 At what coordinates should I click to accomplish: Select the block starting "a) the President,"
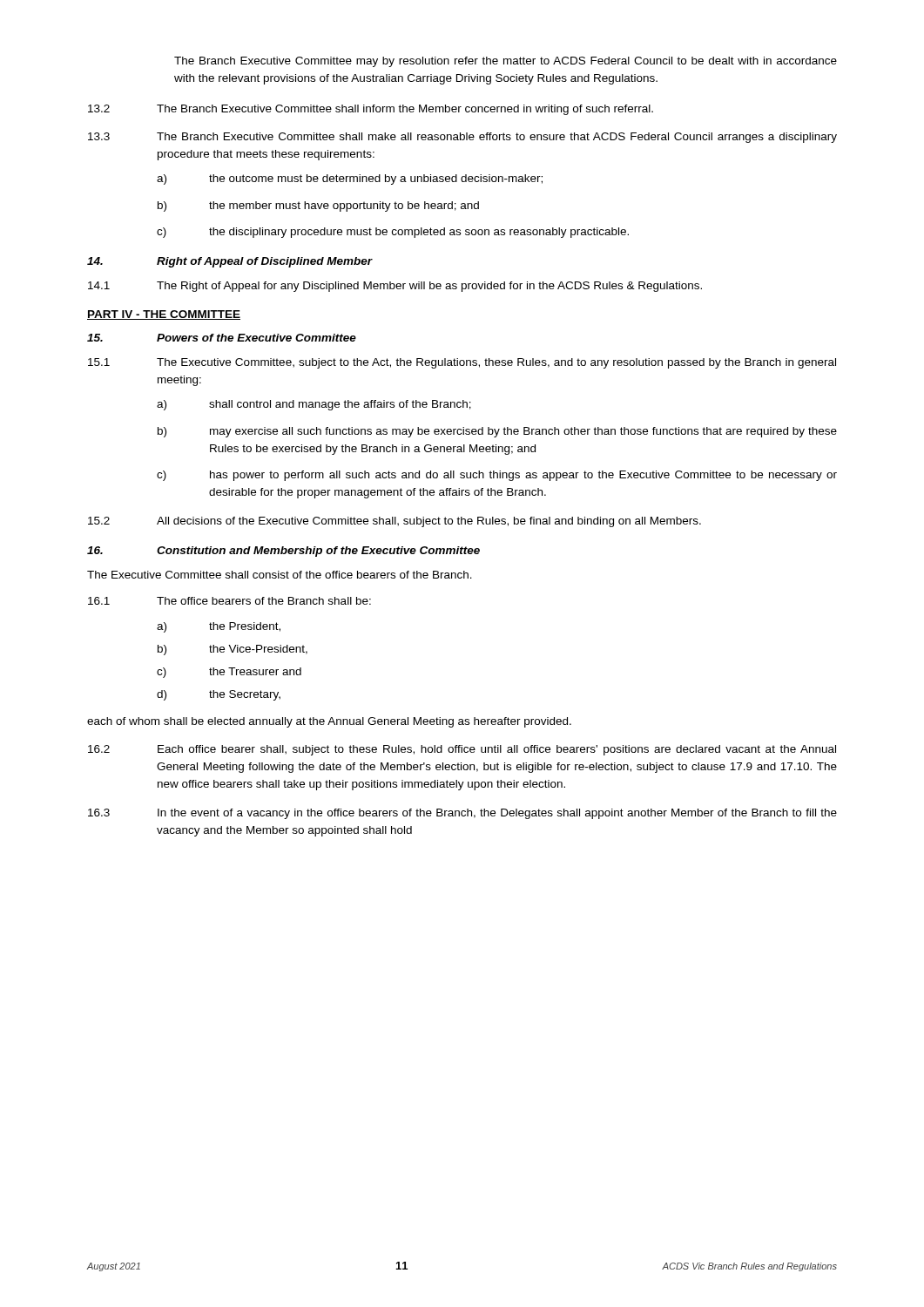click(219, 627)
